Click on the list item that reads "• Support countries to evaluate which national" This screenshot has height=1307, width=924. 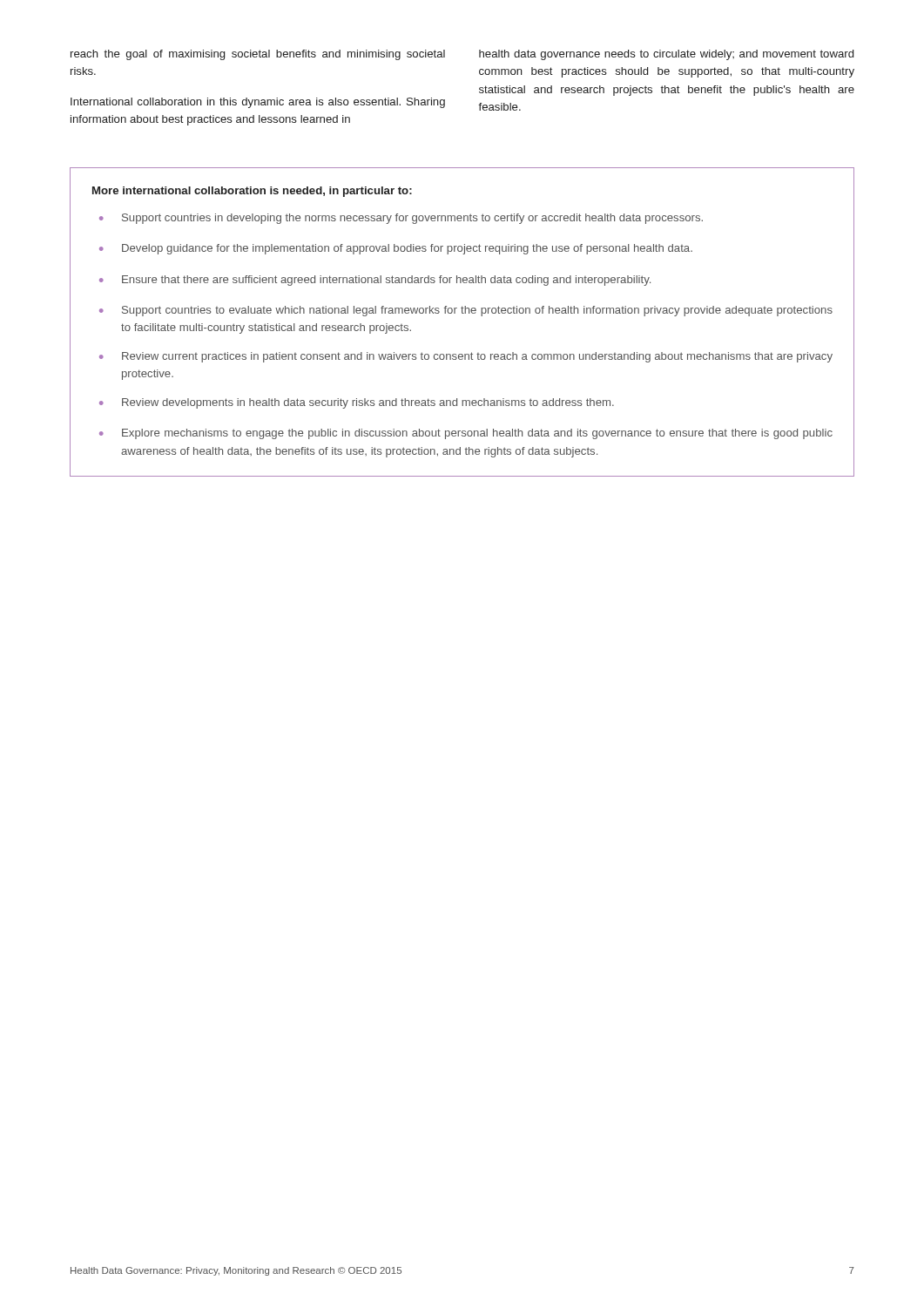click(x=465, y=319)
